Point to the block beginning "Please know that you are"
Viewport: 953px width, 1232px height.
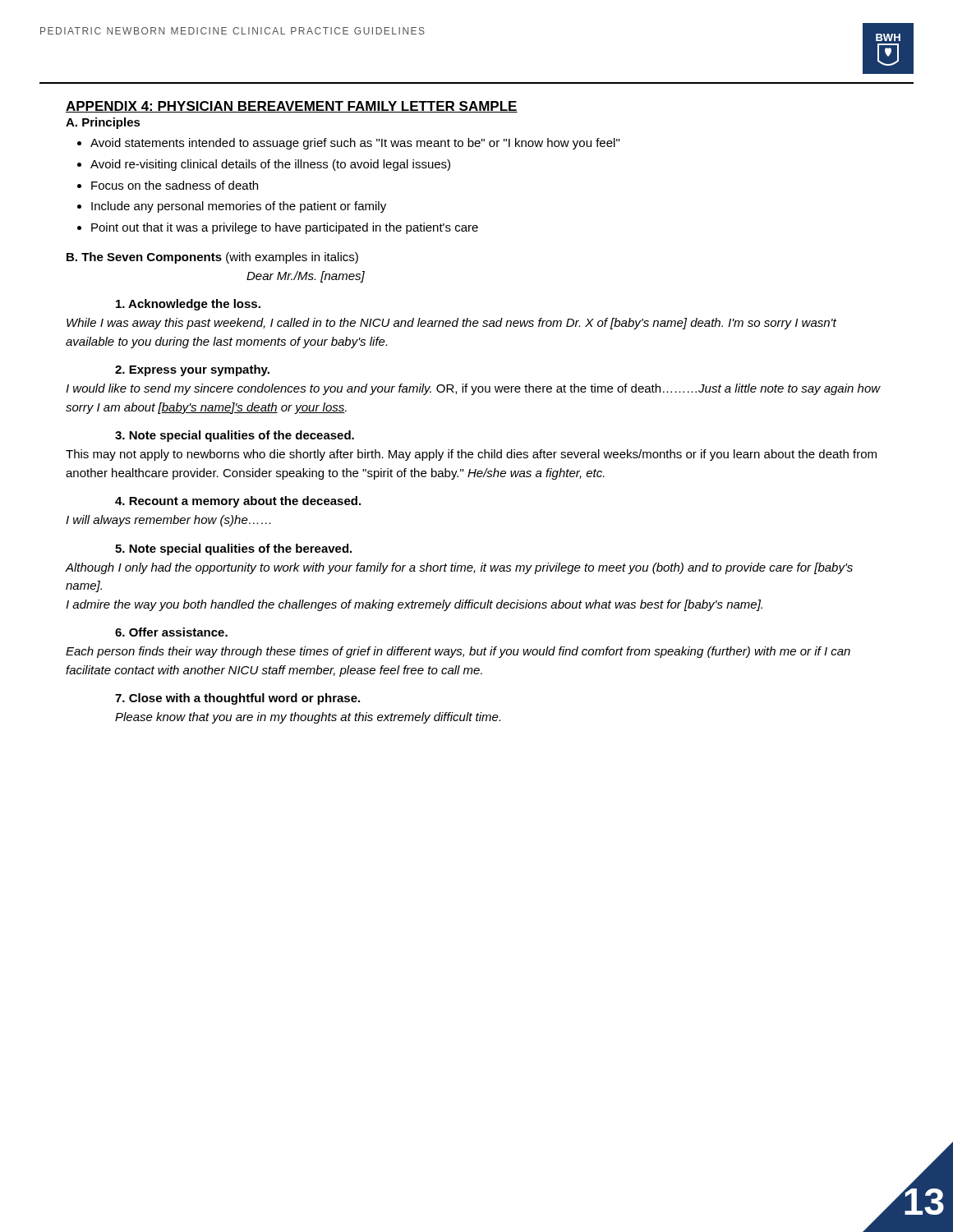tap(501, 717)
